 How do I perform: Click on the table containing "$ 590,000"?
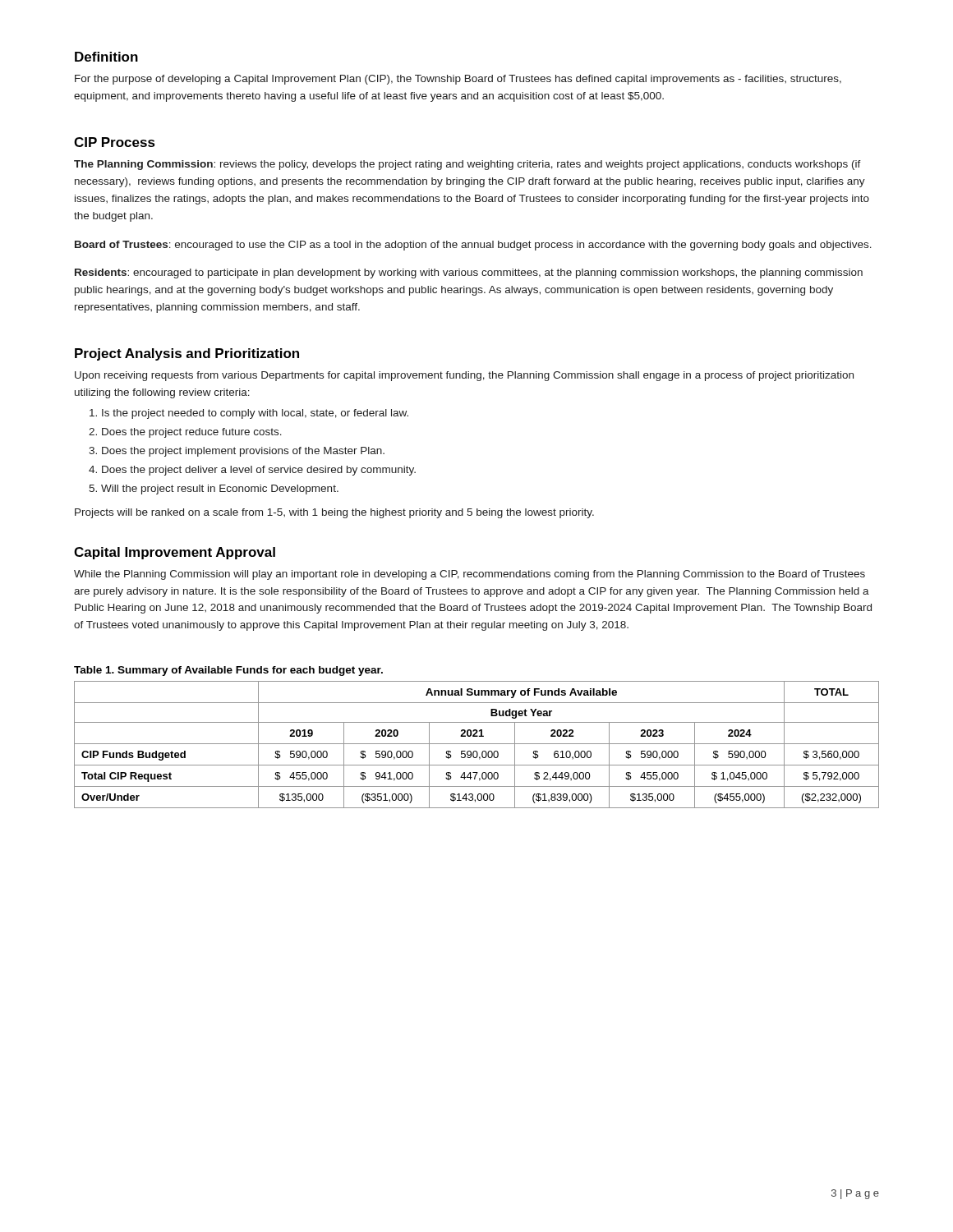pyautogui.click(x=476, y=745)
